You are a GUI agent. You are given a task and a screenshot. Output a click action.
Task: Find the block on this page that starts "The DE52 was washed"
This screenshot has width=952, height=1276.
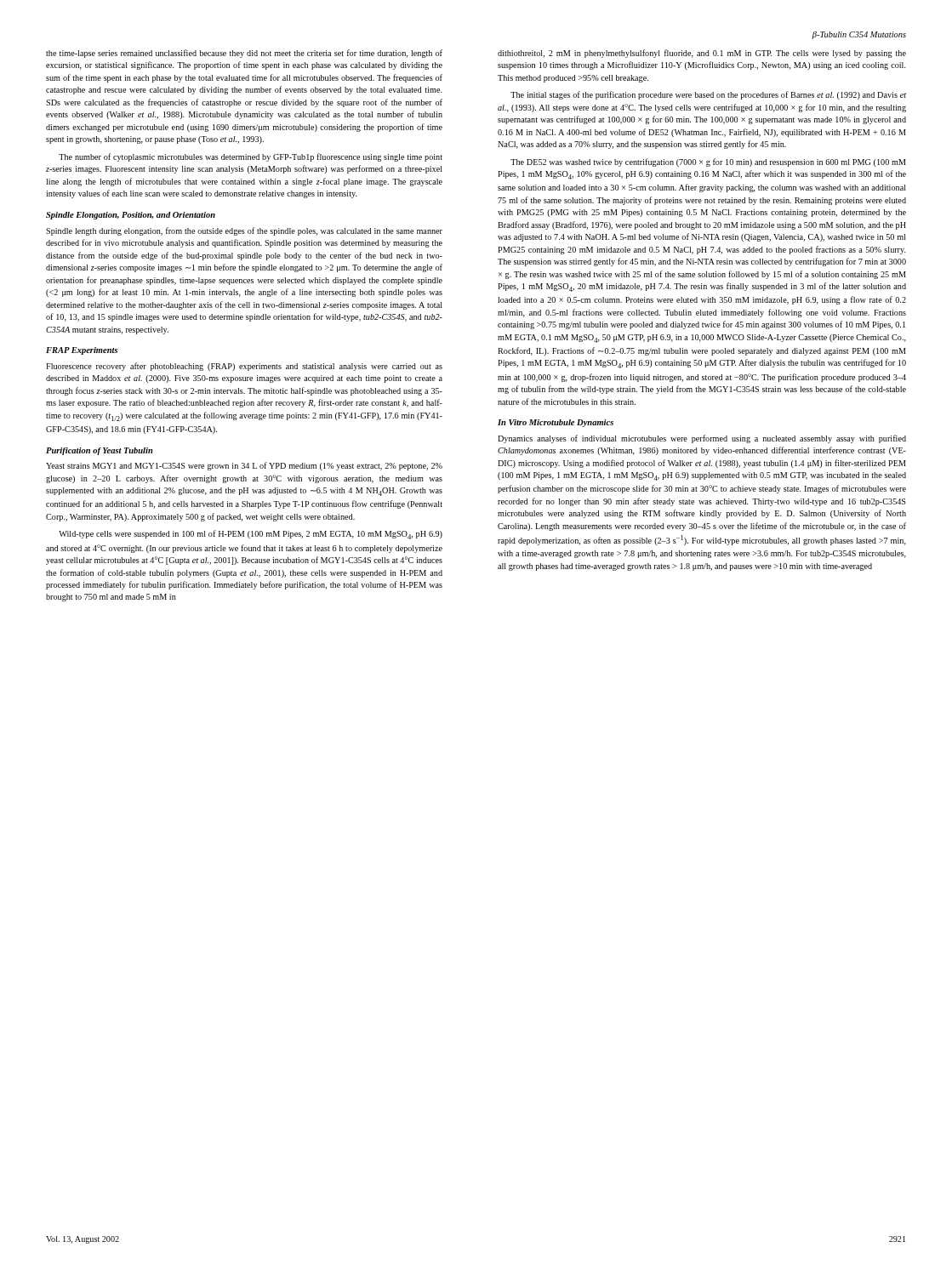(x=702, y=282)
